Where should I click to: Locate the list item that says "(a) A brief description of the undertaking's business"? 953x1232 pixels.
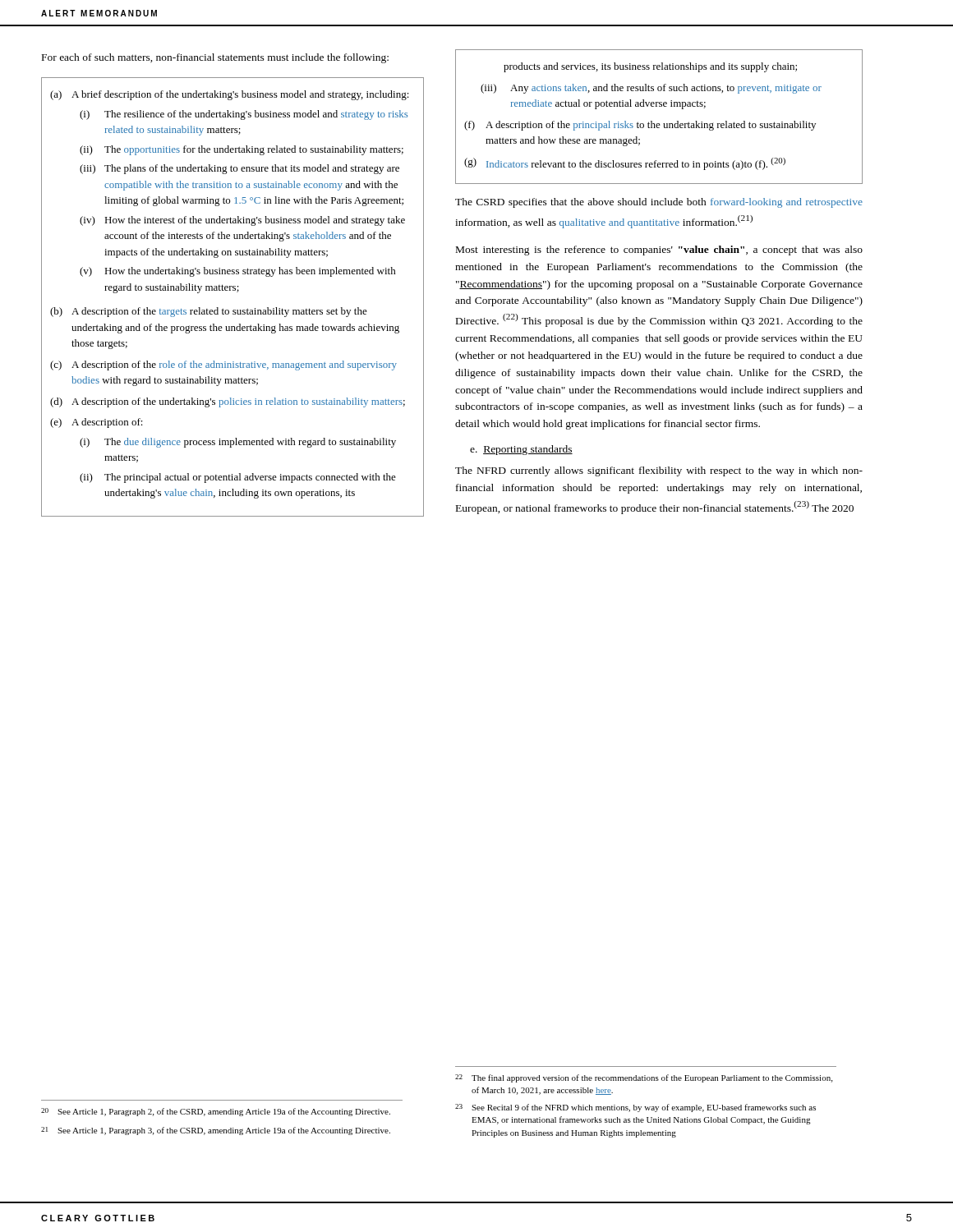pyautogui.click(x=230, y=192)
